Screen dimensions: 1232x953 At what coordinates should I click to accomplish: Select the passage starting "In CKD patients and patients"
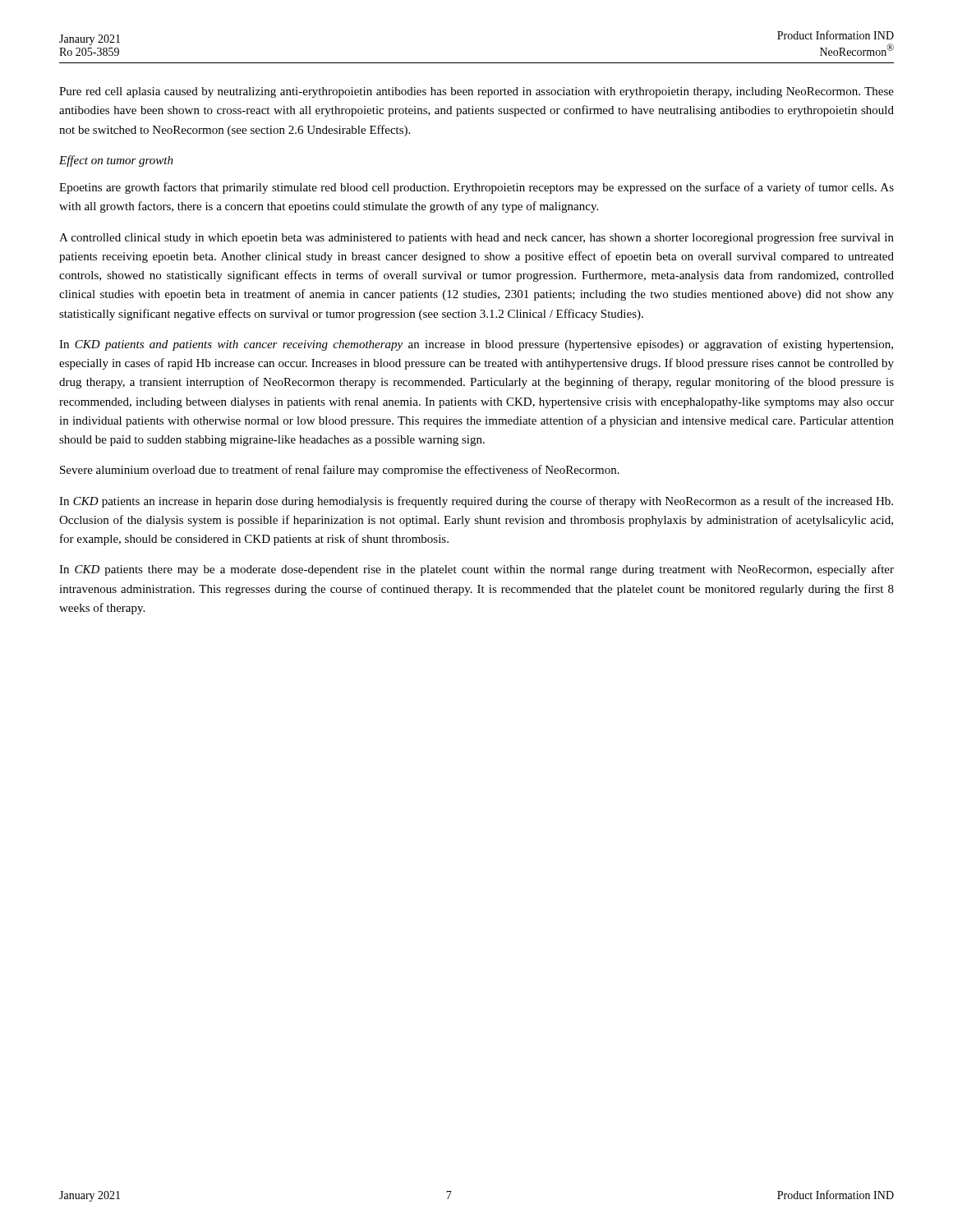click(x=476, y=392)
